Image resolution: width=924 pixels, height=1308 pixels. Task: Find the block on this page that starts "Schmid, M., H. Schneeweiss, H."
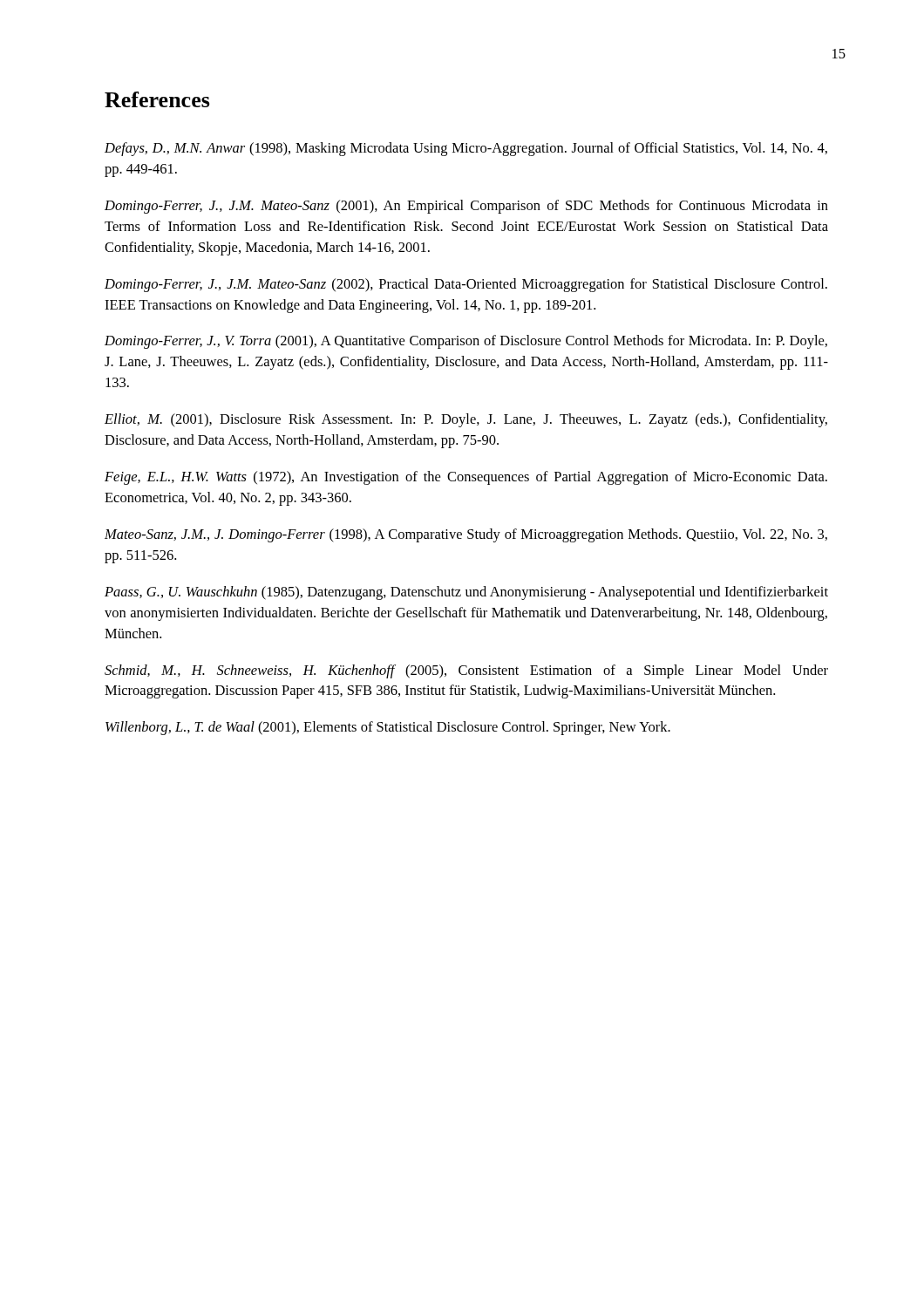pos(466,680)
